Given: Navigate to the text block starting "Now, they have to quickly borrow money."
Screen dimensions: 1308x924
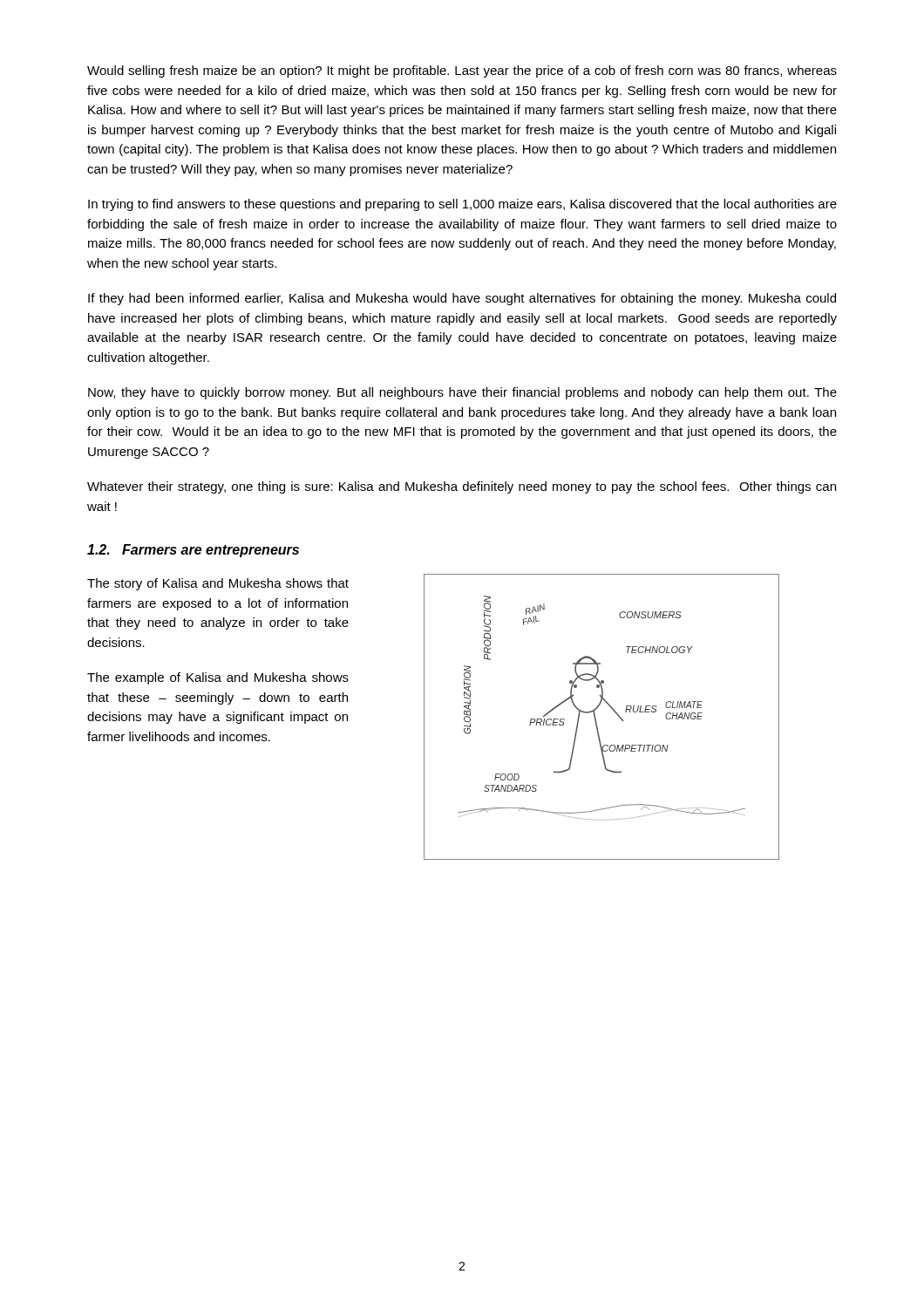Looking at the screenshot, I should click(x=462, y=421).
